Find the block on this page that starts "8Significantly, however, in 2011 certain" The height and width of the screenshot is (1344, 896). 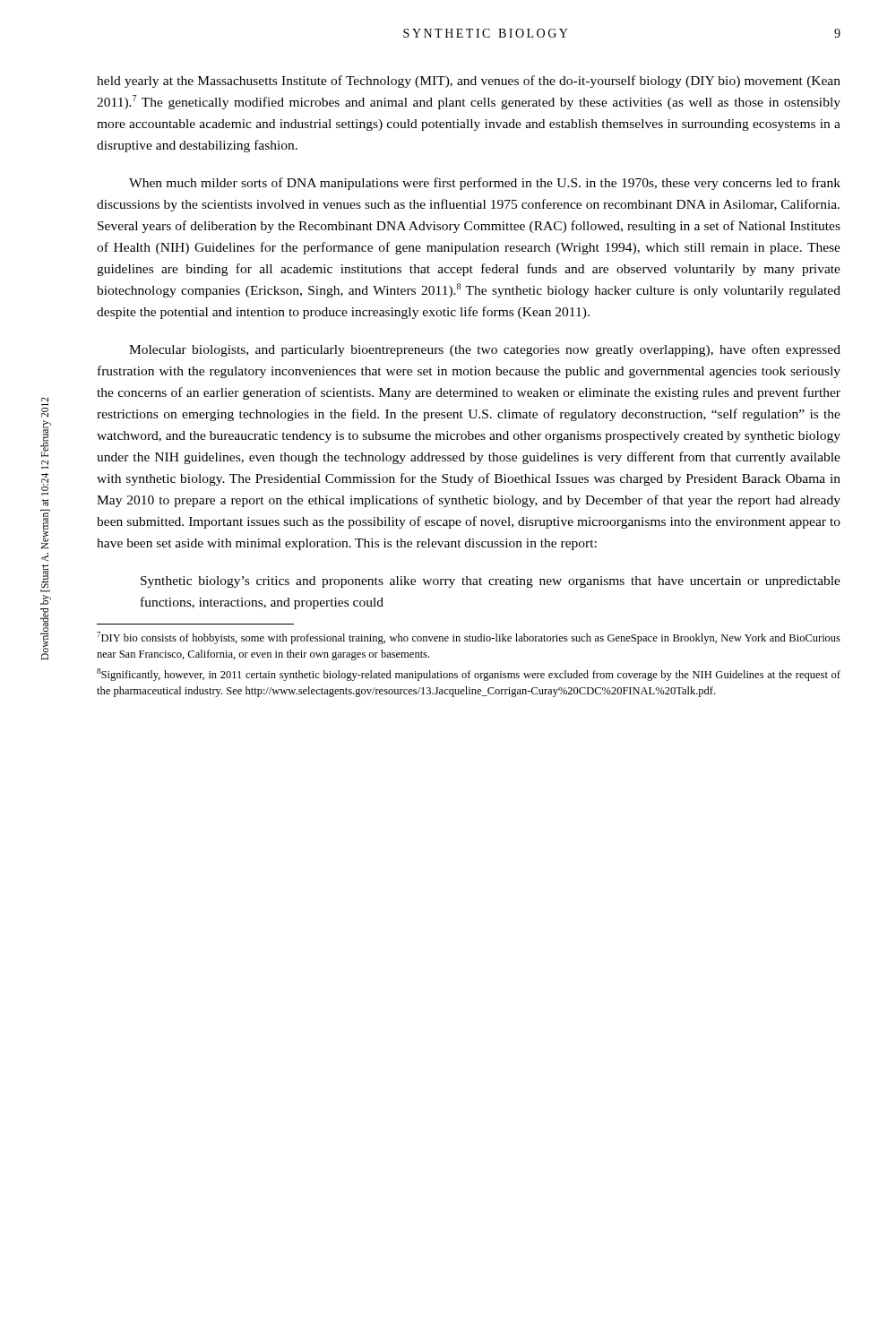(x=469, y=682)
